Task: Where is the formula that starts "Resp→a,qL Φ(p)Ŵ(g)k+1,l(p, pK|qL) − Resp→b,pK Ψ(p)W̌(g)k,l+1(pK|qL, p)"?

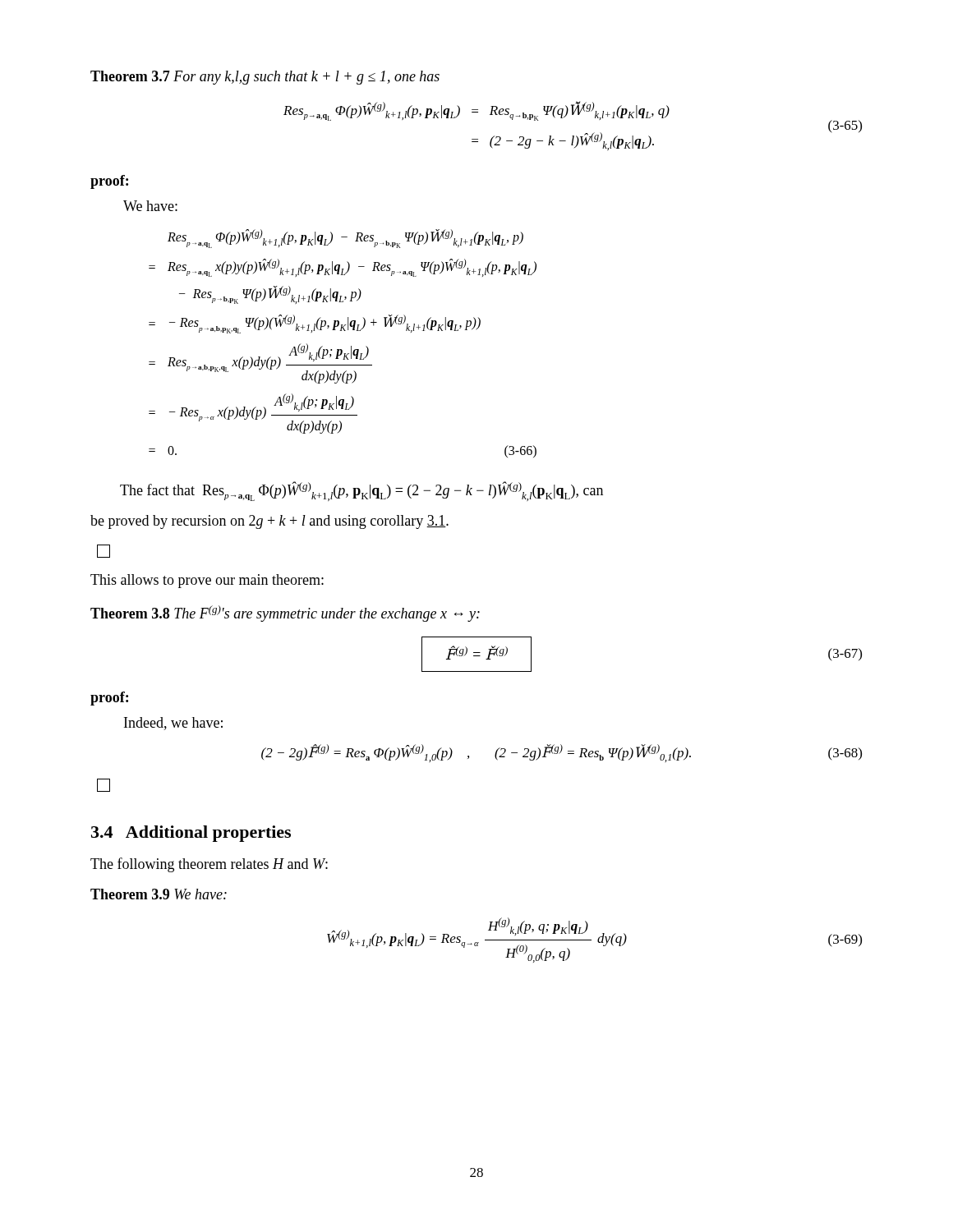Action: coord(340,344)
